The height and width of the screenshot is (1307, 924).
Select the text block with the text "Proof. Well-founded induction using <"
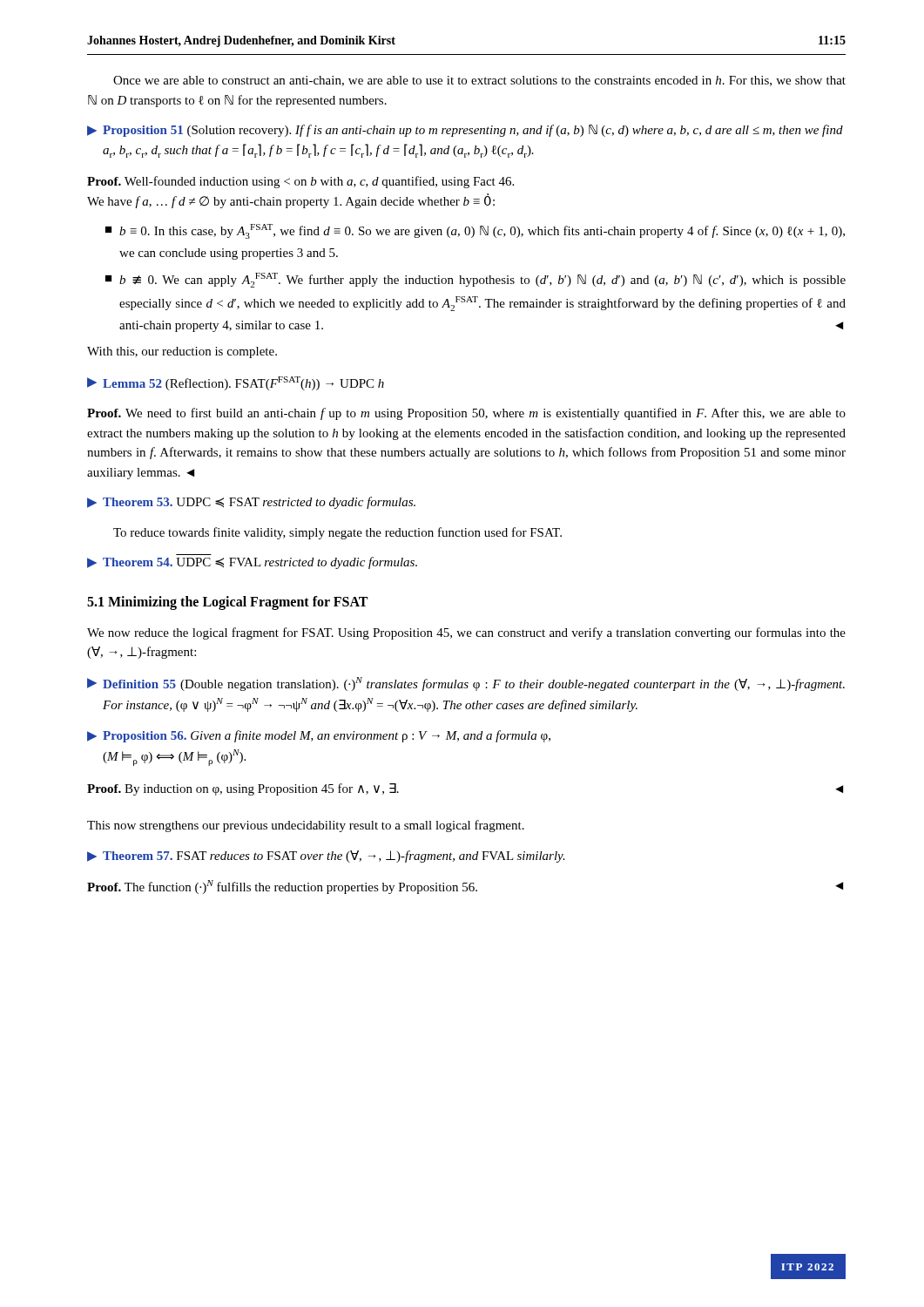466,192
